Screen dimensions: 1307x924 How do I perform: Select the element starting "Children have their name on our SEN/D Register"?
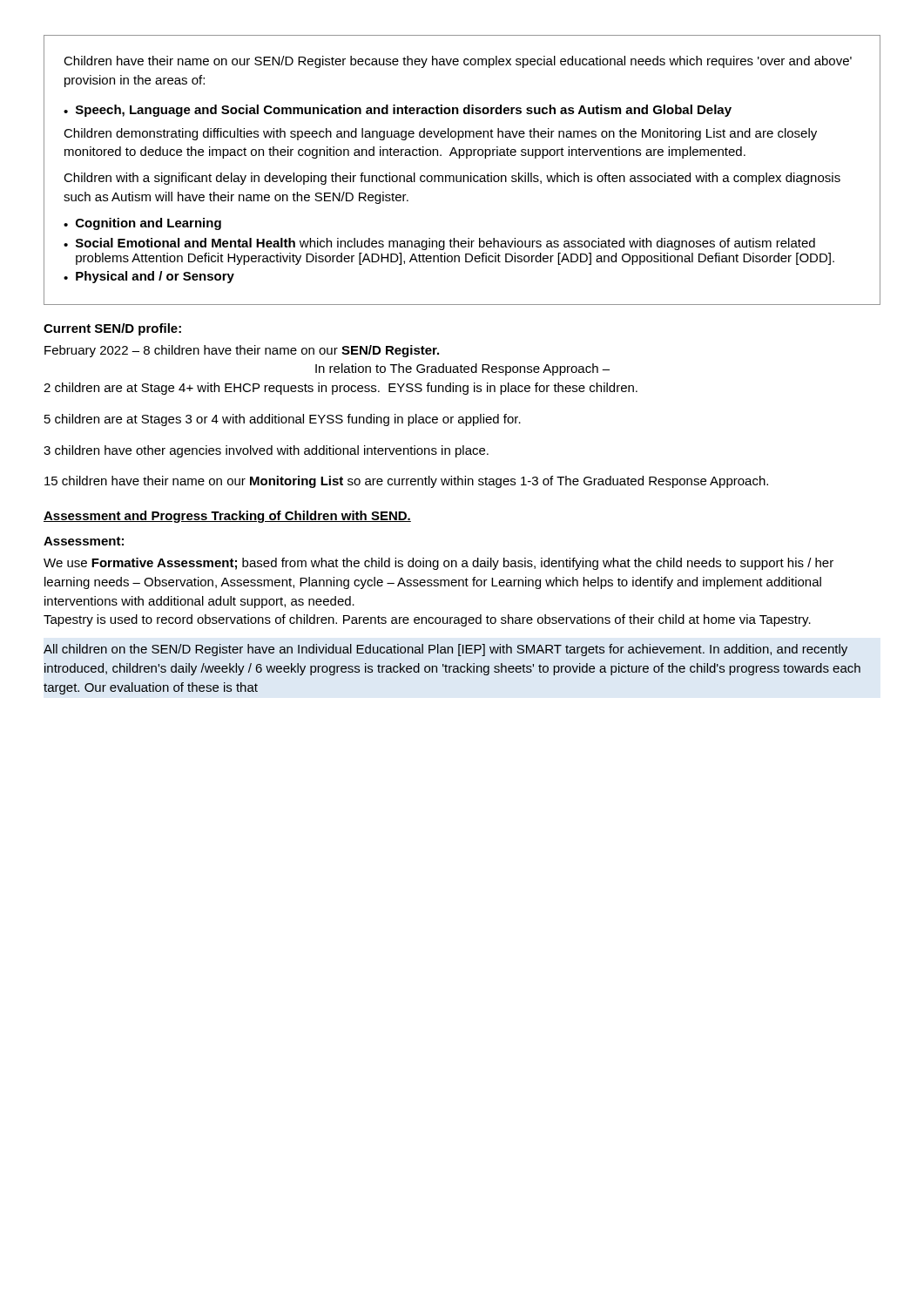coord(458,70)
